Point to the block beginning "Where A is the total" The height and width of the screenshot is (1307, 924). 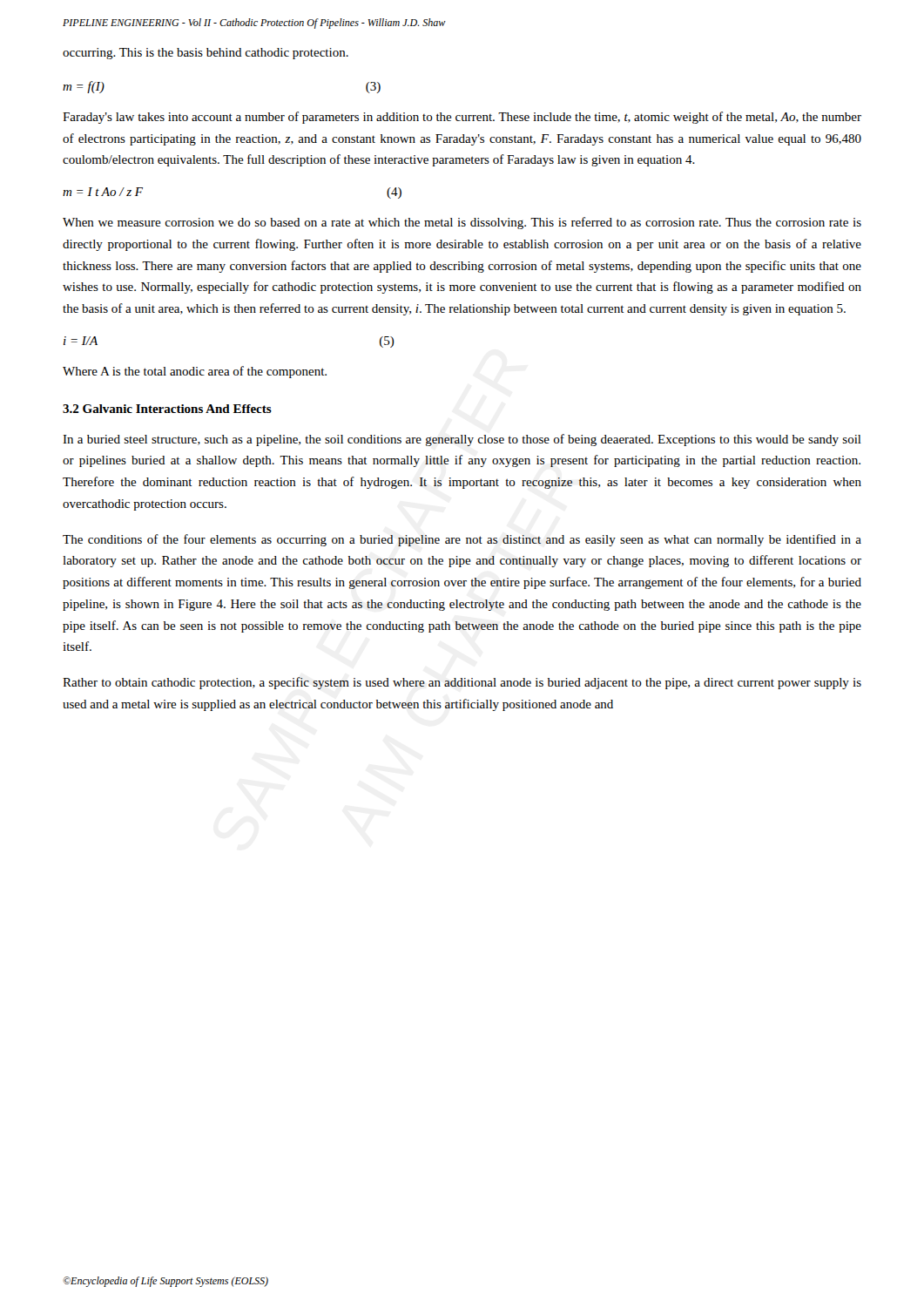tap(195, 372)
